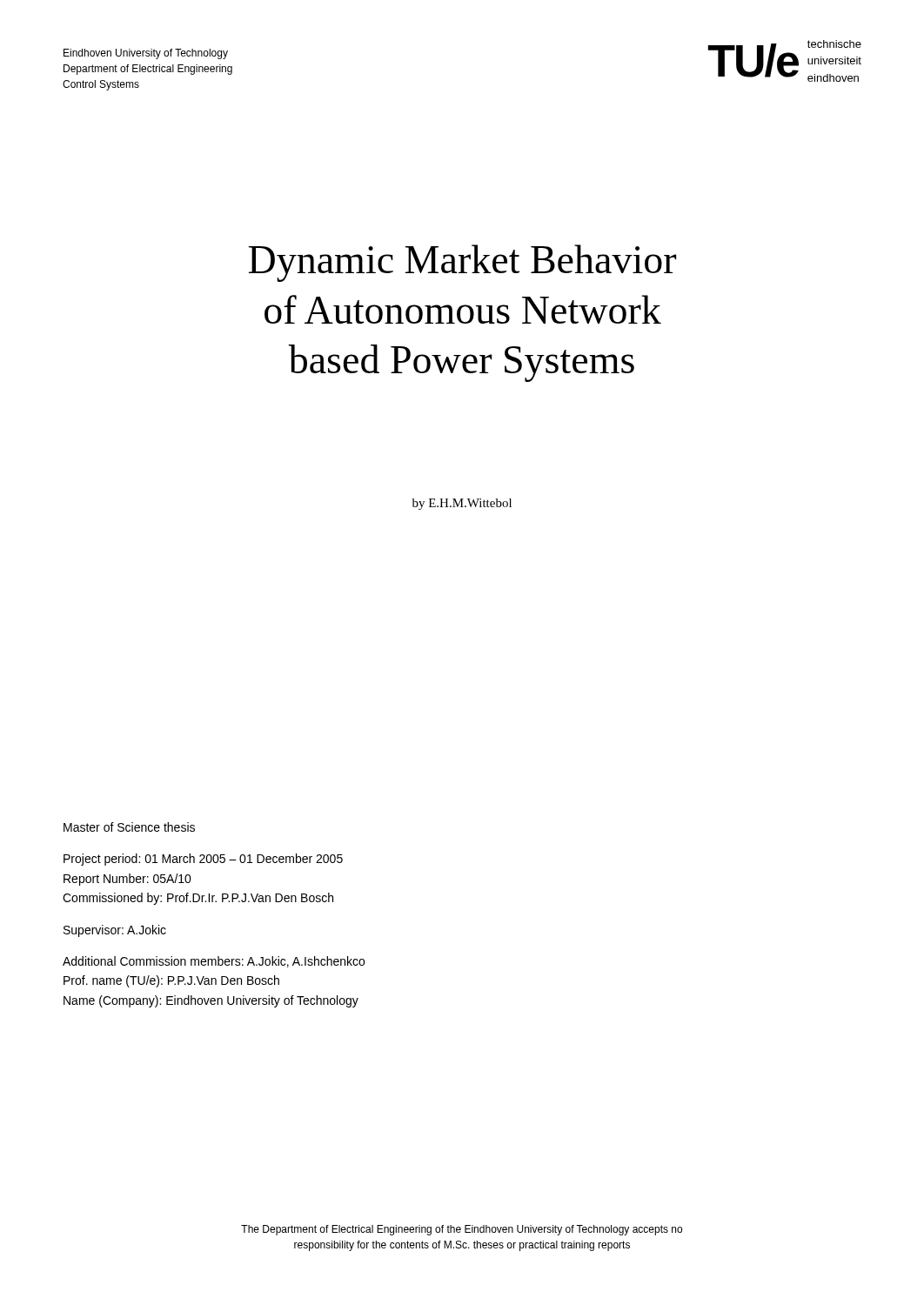Locate the logo
924x1305 pixels.
[x=784, y=61]
